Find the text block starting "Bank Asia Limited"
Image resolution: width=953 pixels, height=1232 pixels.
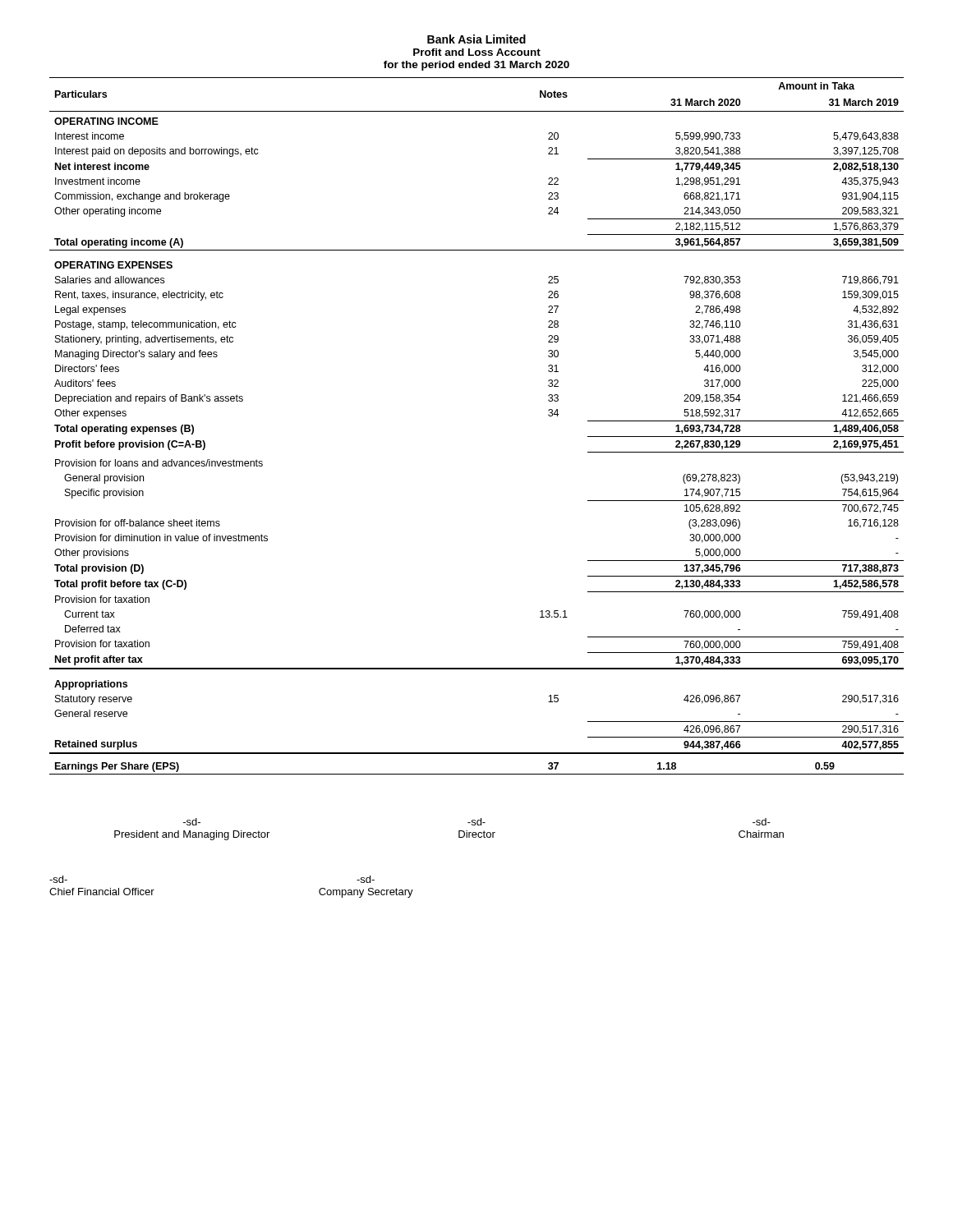click(476, 52)
